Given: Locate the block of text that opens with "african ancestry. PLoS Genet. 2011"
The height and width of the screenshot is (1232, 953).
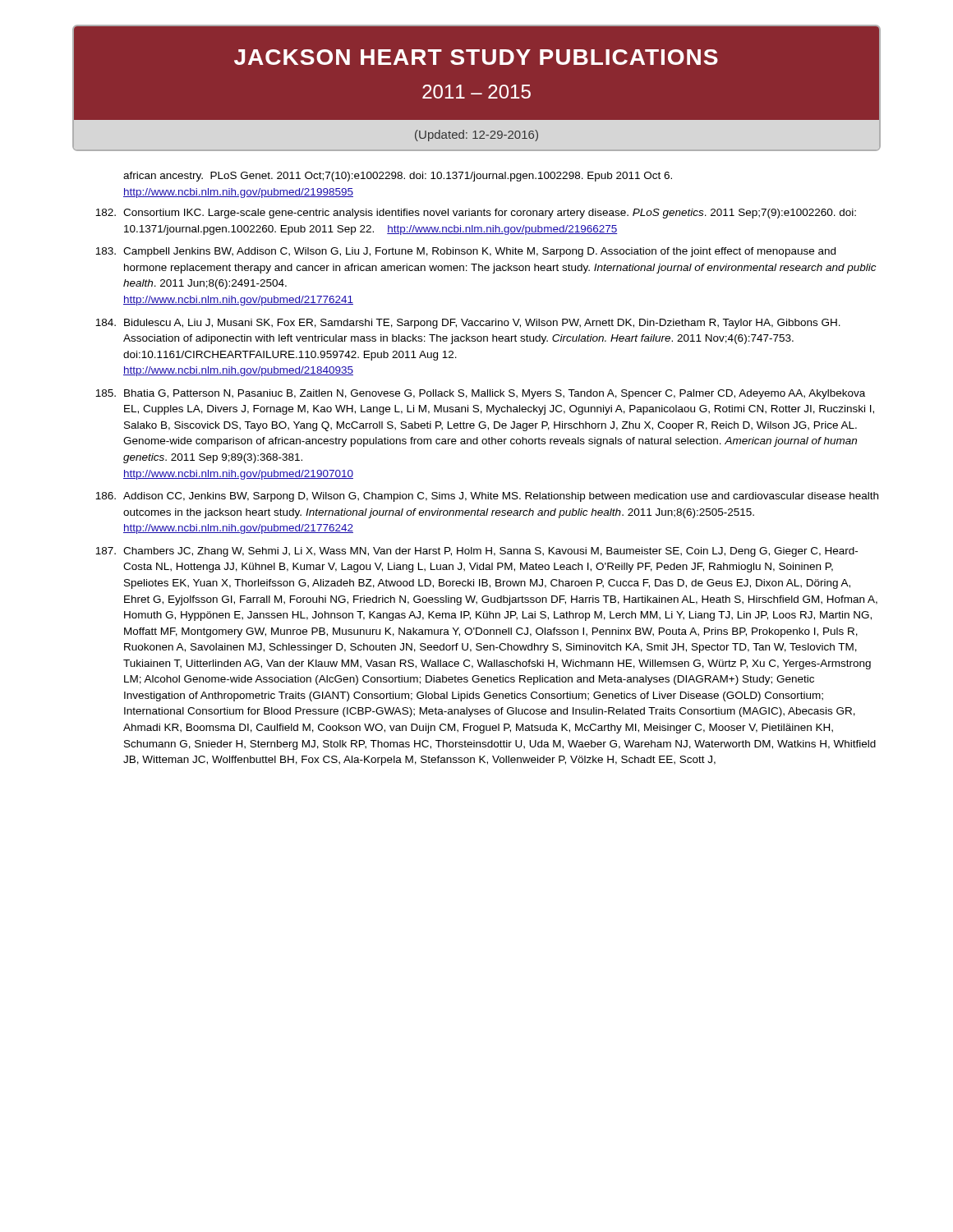Looking at the screenshot, I should [x=400, y=183].
